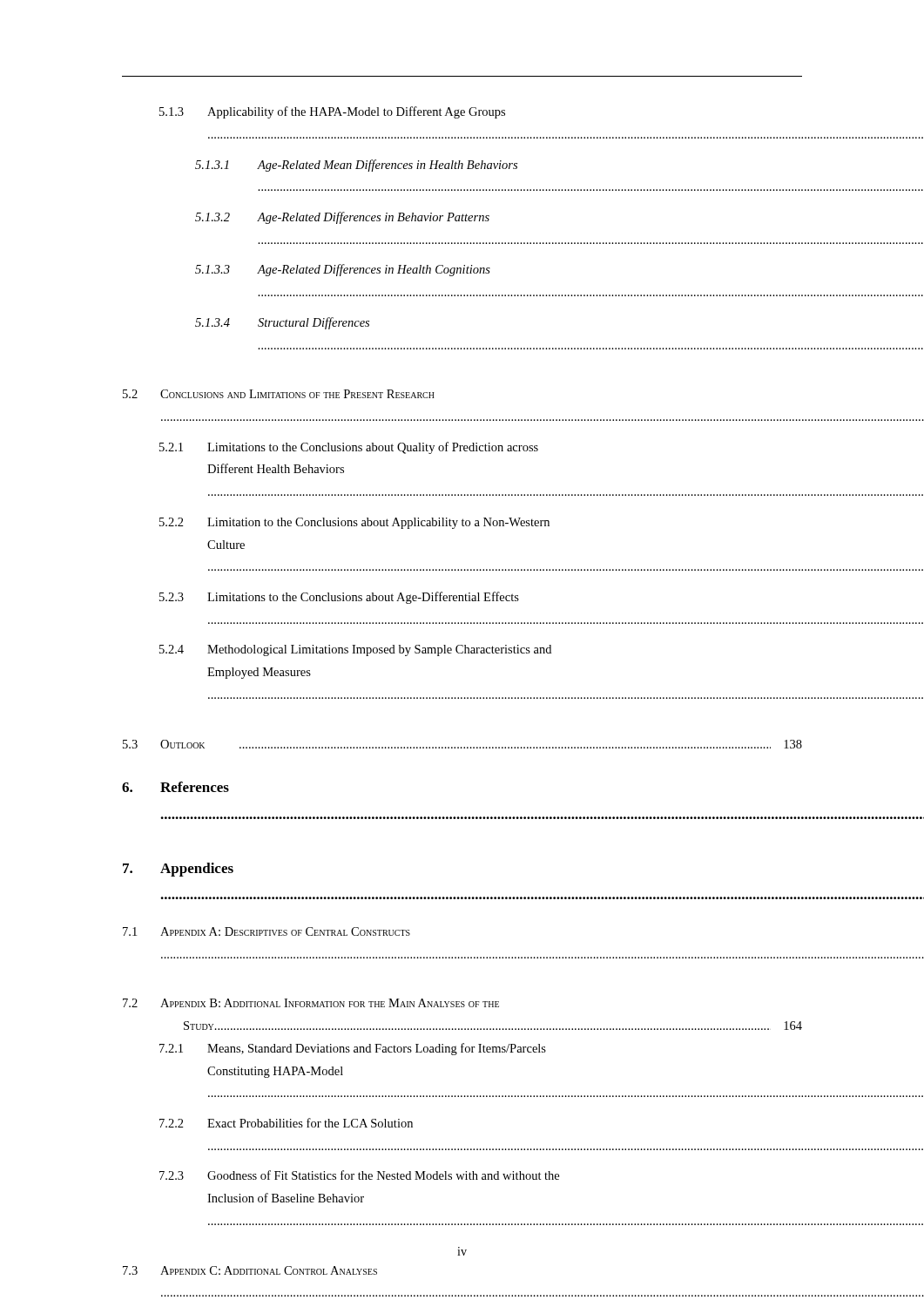Find the region starting "7.2 Appendix B: Additional Information"

tap(462, 1004)
